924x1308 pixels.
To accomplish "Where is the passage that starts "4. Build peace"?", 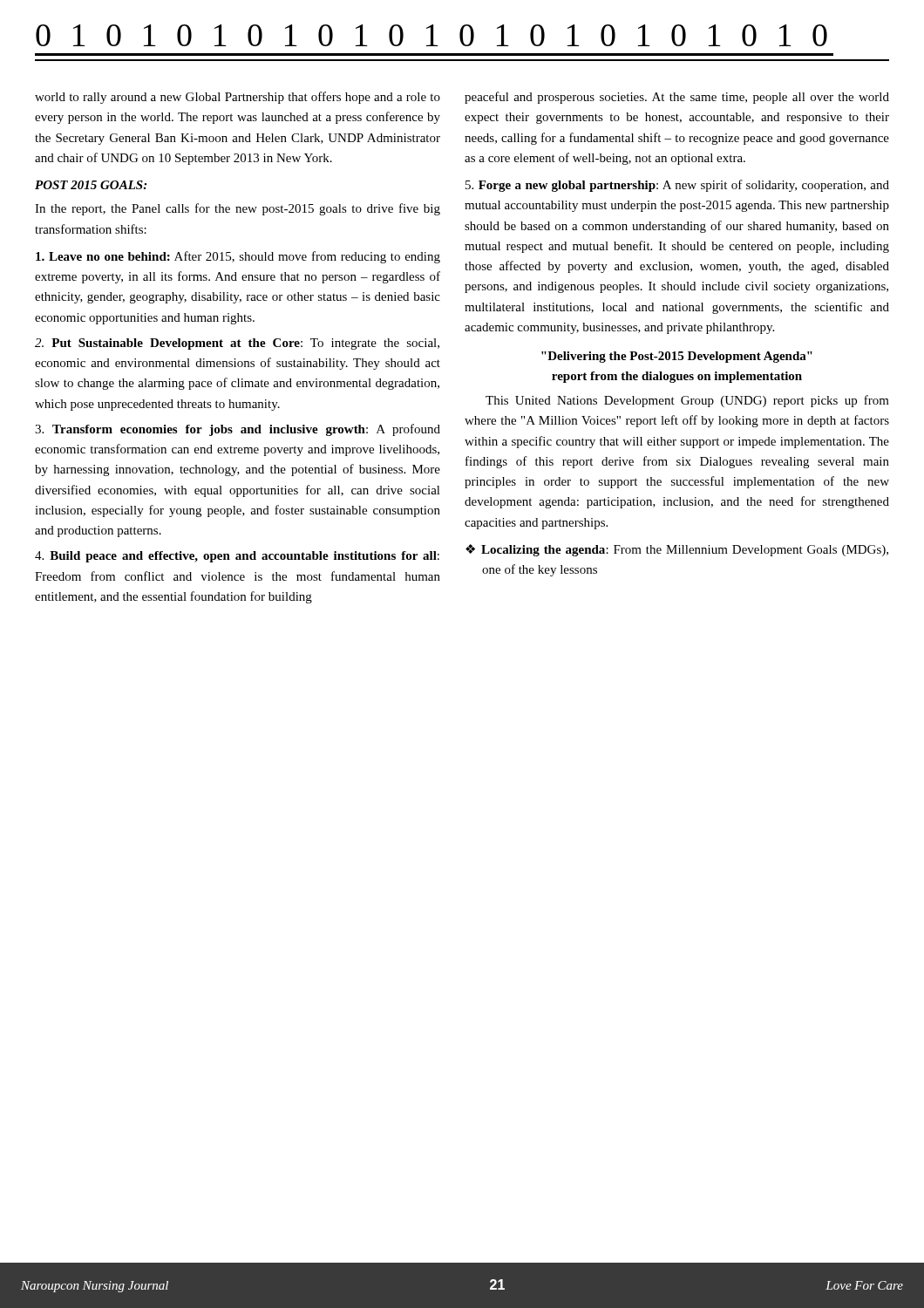I will click(238, 577).
